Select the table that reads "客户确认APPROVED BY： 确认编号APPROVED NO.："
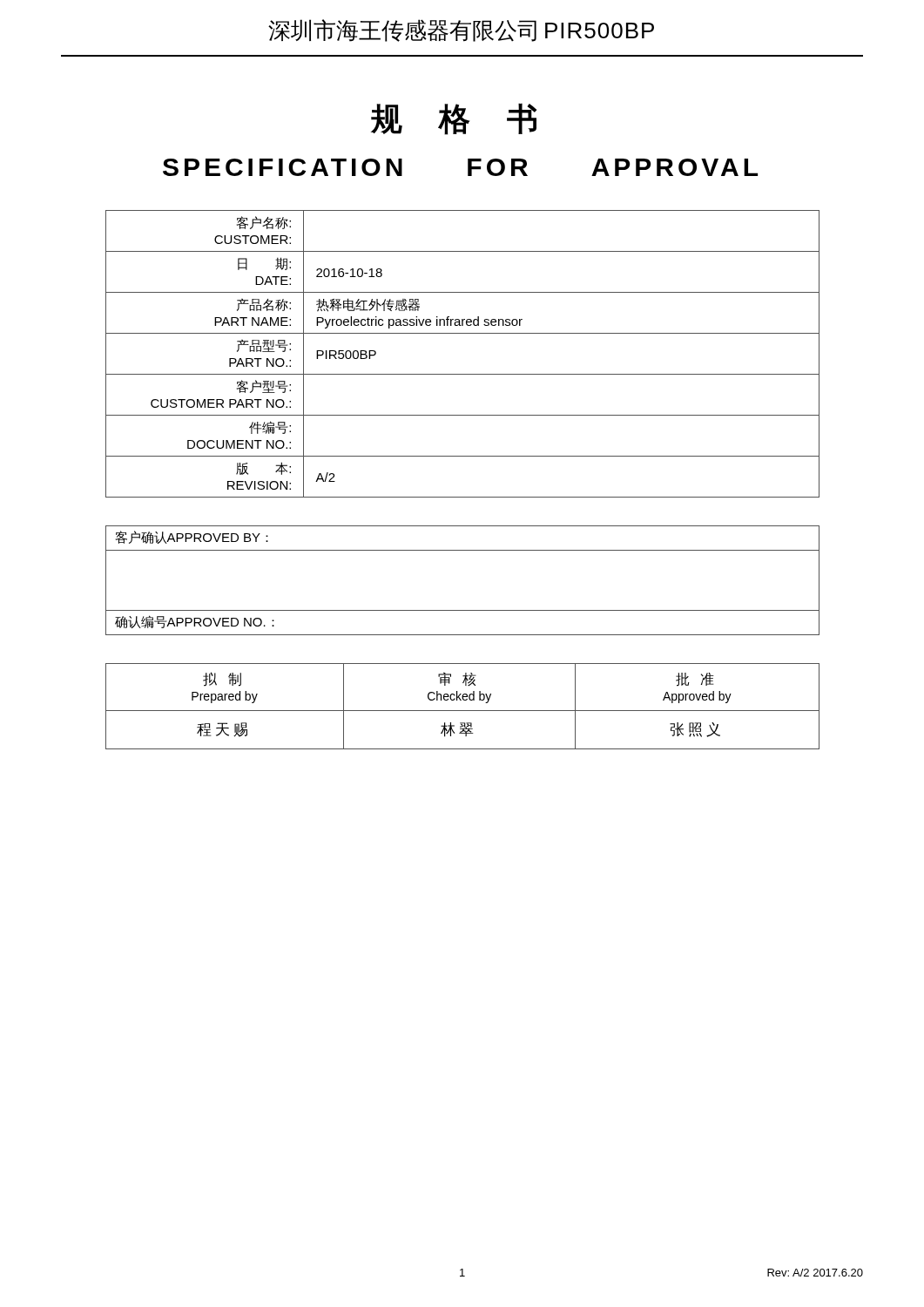The height and width of the screenshot is (1307, 924). pyautogui.click(x=462, y=580)
